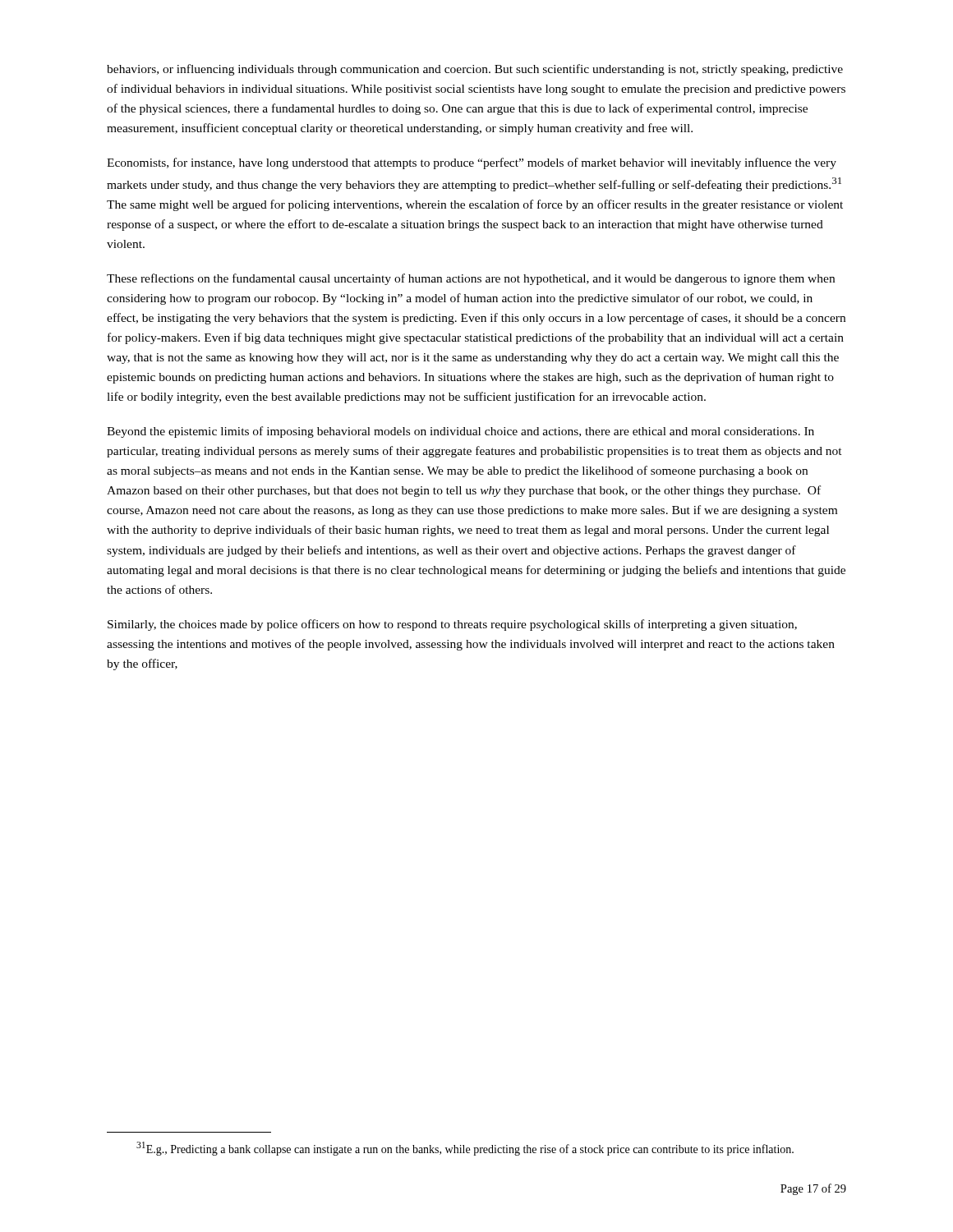Select the text block starting "Economists, for instance, have"

tap(475, 203)
